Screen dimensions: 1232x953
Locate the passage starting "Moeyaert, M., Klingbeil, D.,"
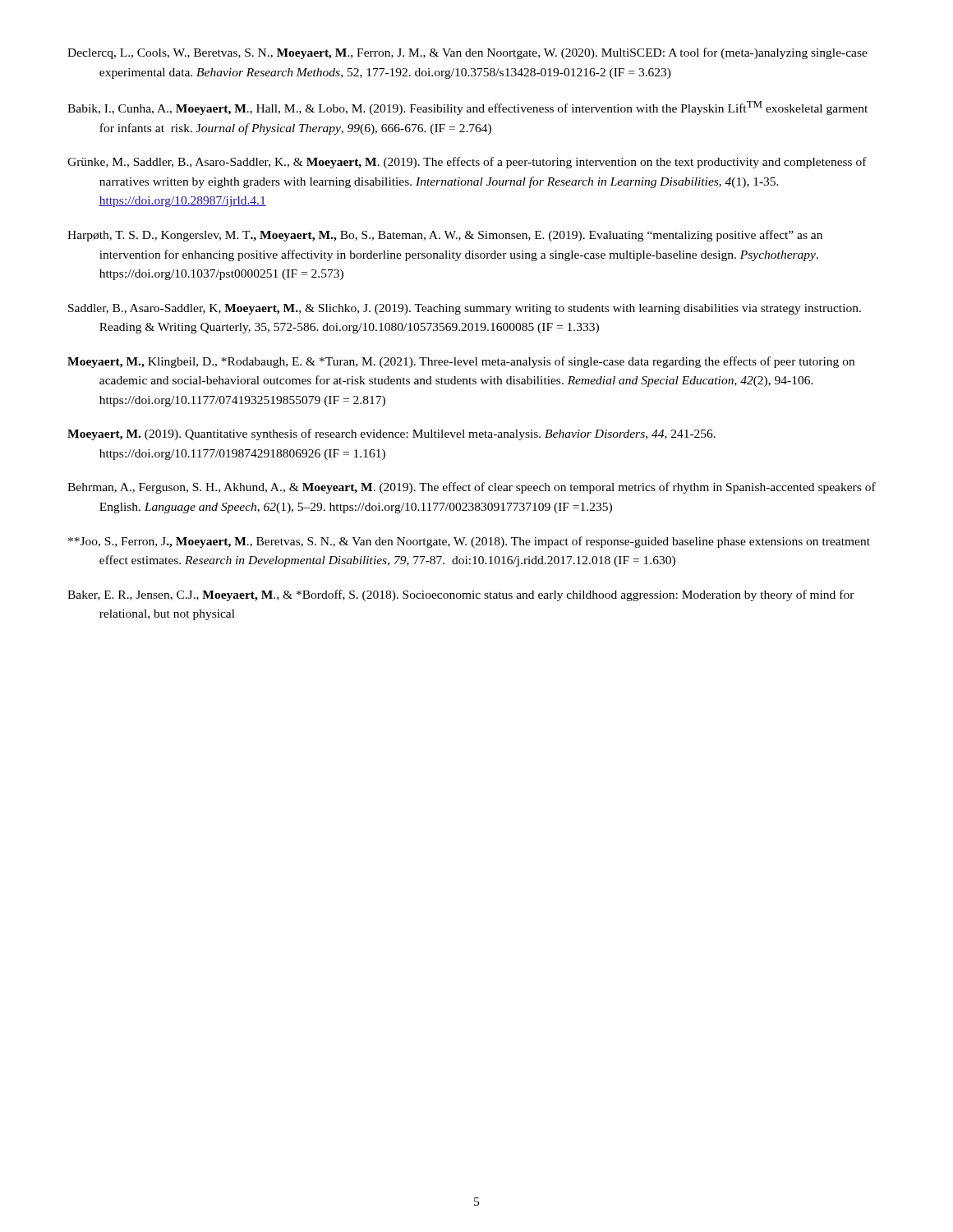[x=461, y=380]
